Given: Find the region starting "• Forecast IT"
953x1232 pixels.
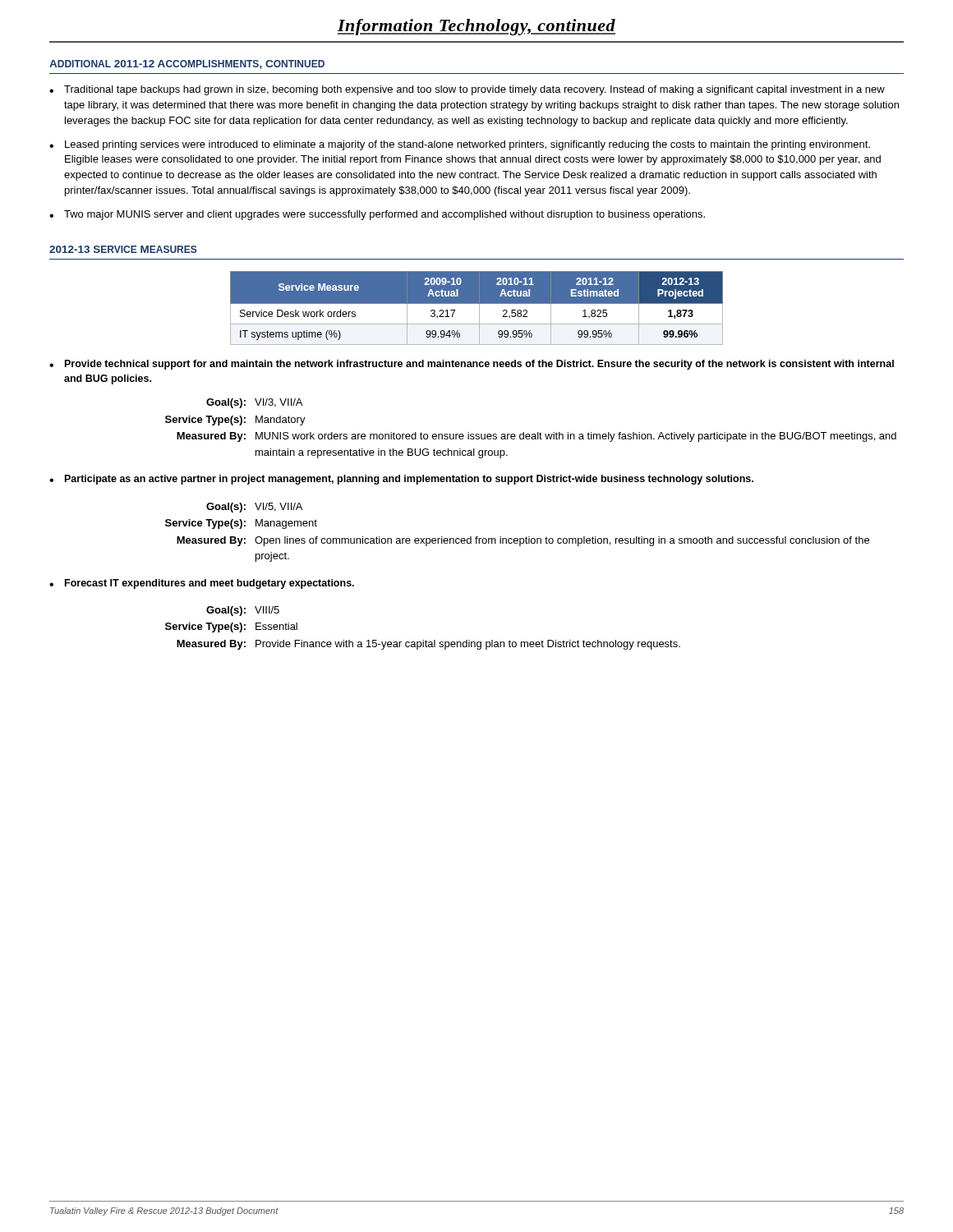Looking at the screenshot, I should point(202,584).
